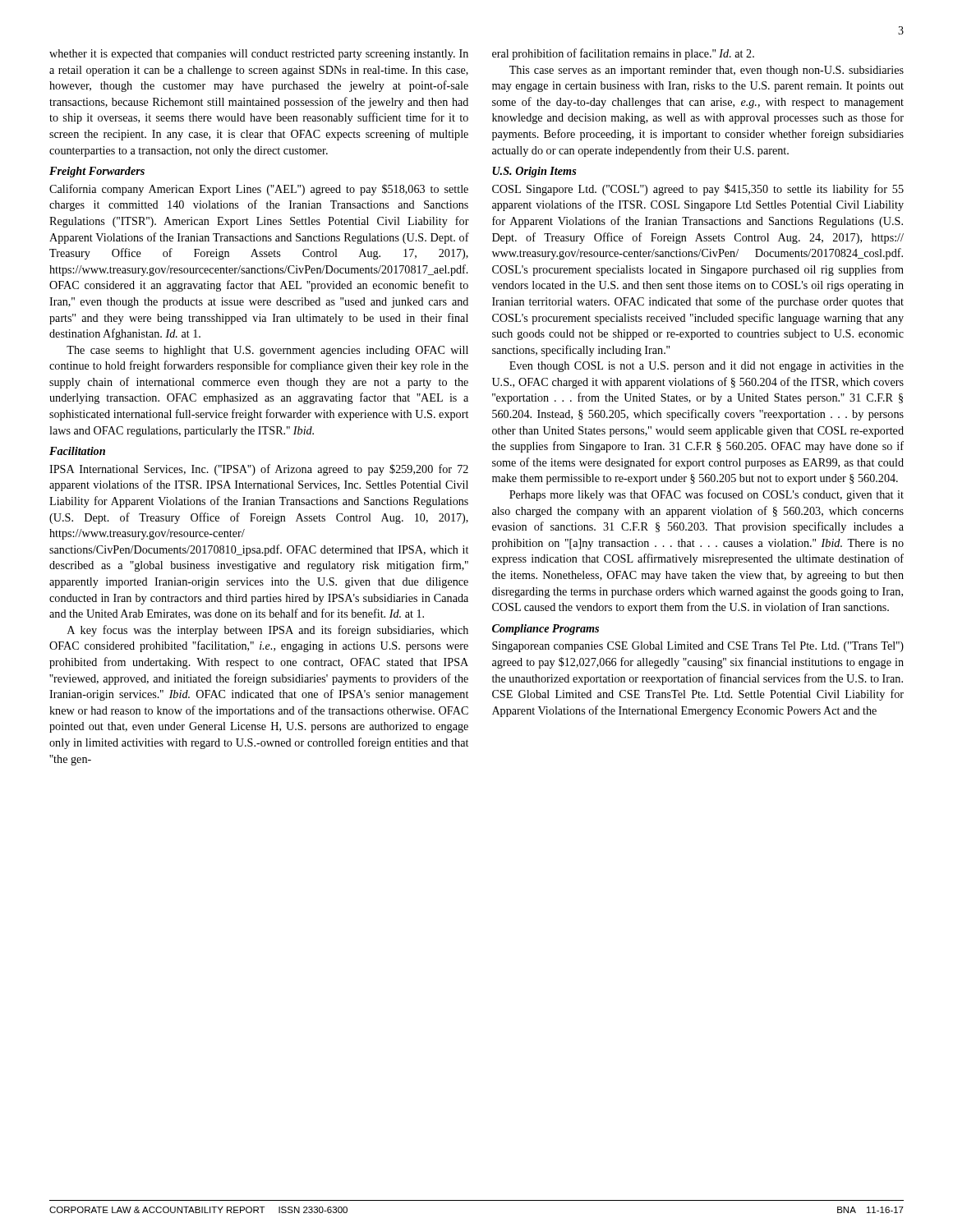953x1232 pixels.
Task: Select the element starting "Compliance Programs"
Action: (545, 628)
